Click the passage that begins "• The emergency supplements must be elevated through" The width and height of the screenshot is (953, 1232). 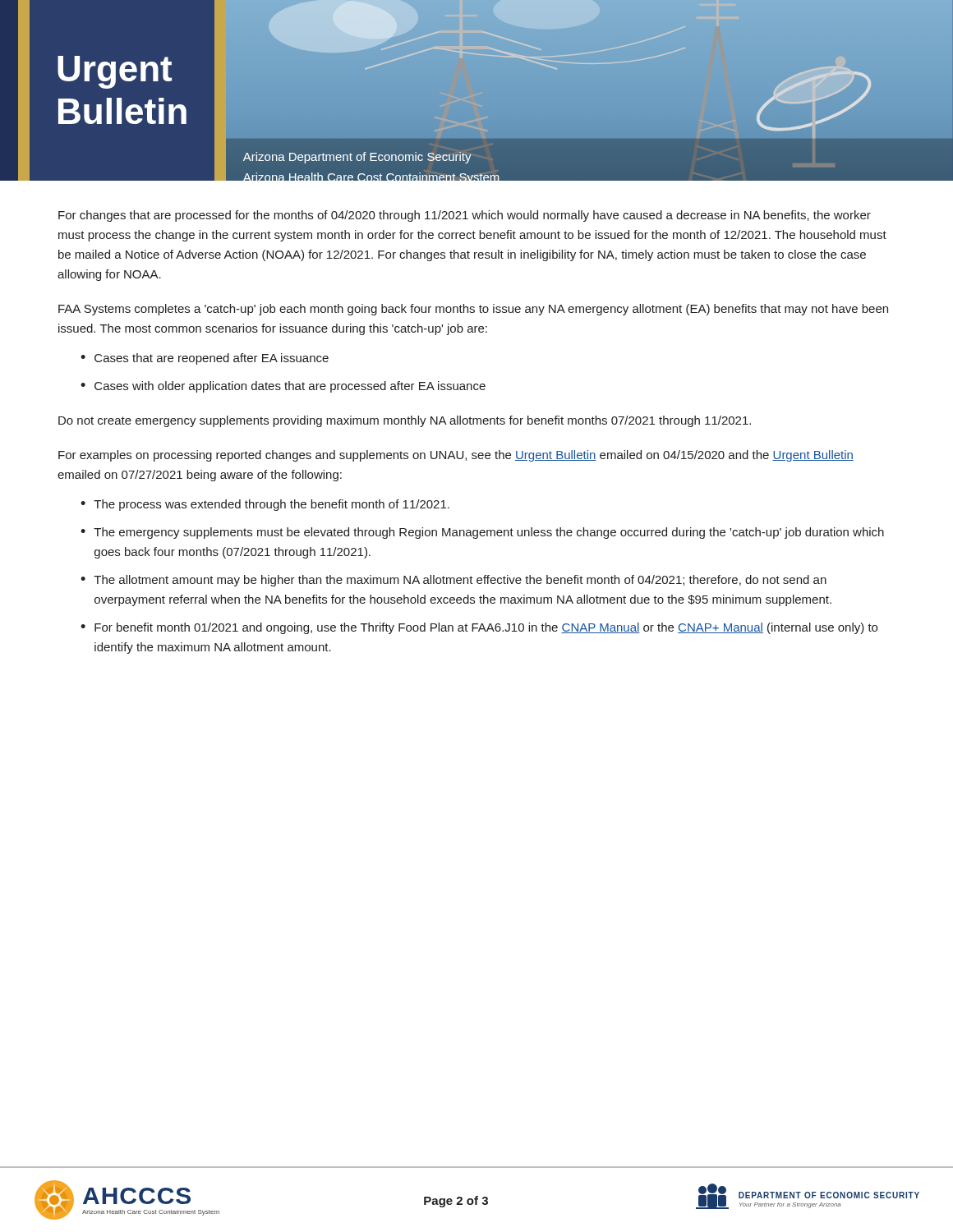(488, 542)
